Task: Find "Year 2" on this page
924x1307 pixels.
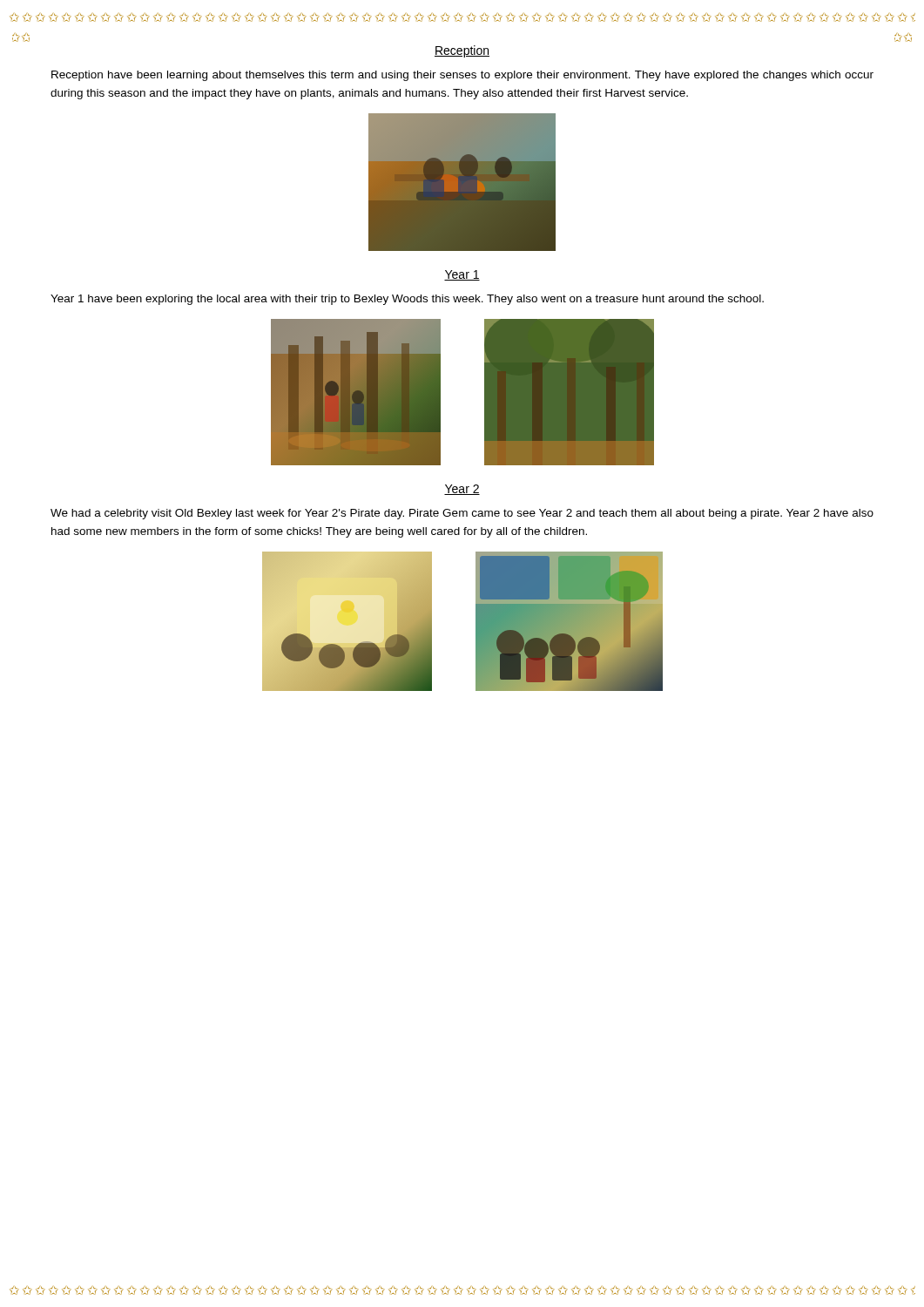Action: click(x=462, y=489)
